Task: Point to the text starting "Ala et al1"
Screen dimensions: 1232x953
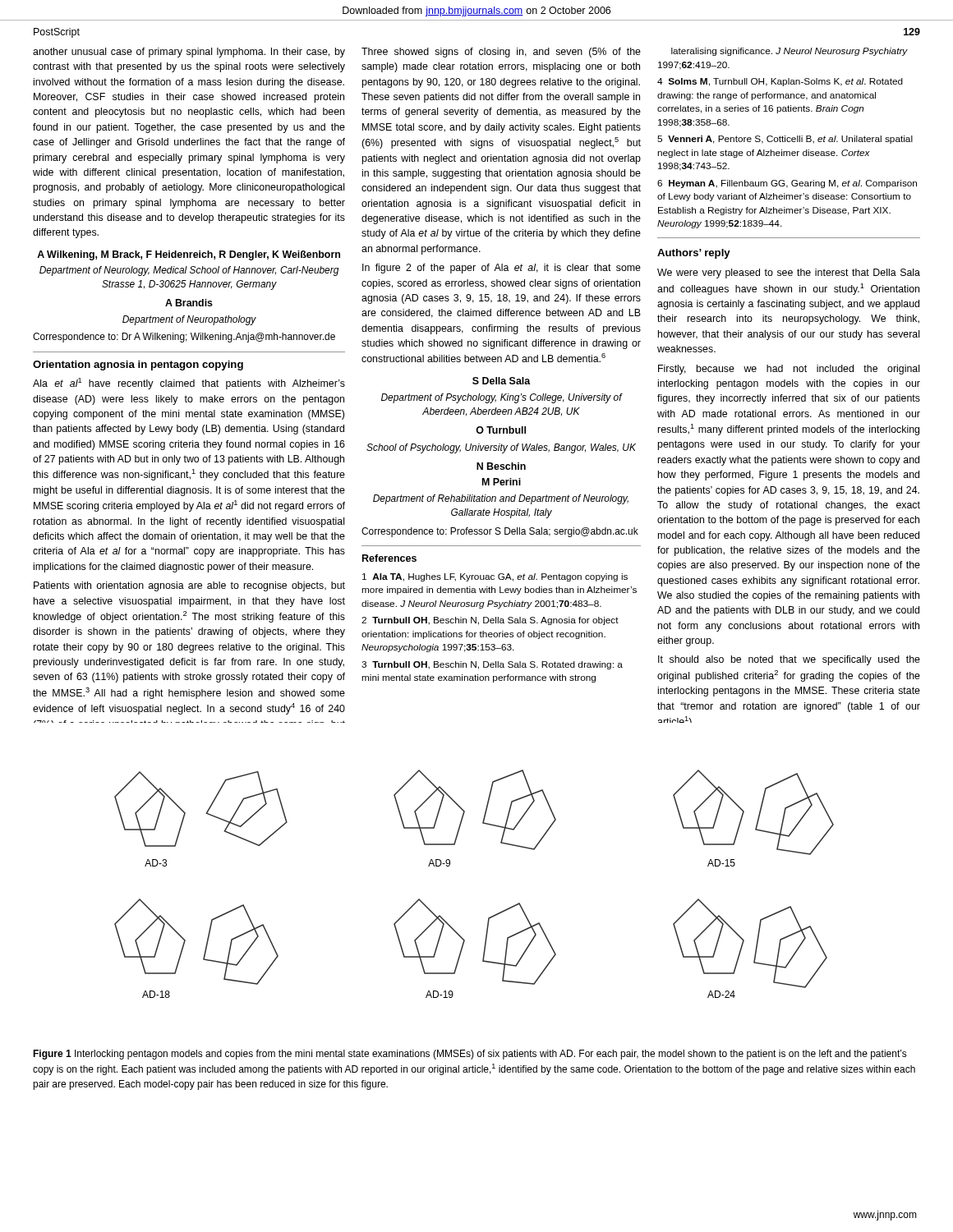Action: pyautogui.click(x=189, y=475)
